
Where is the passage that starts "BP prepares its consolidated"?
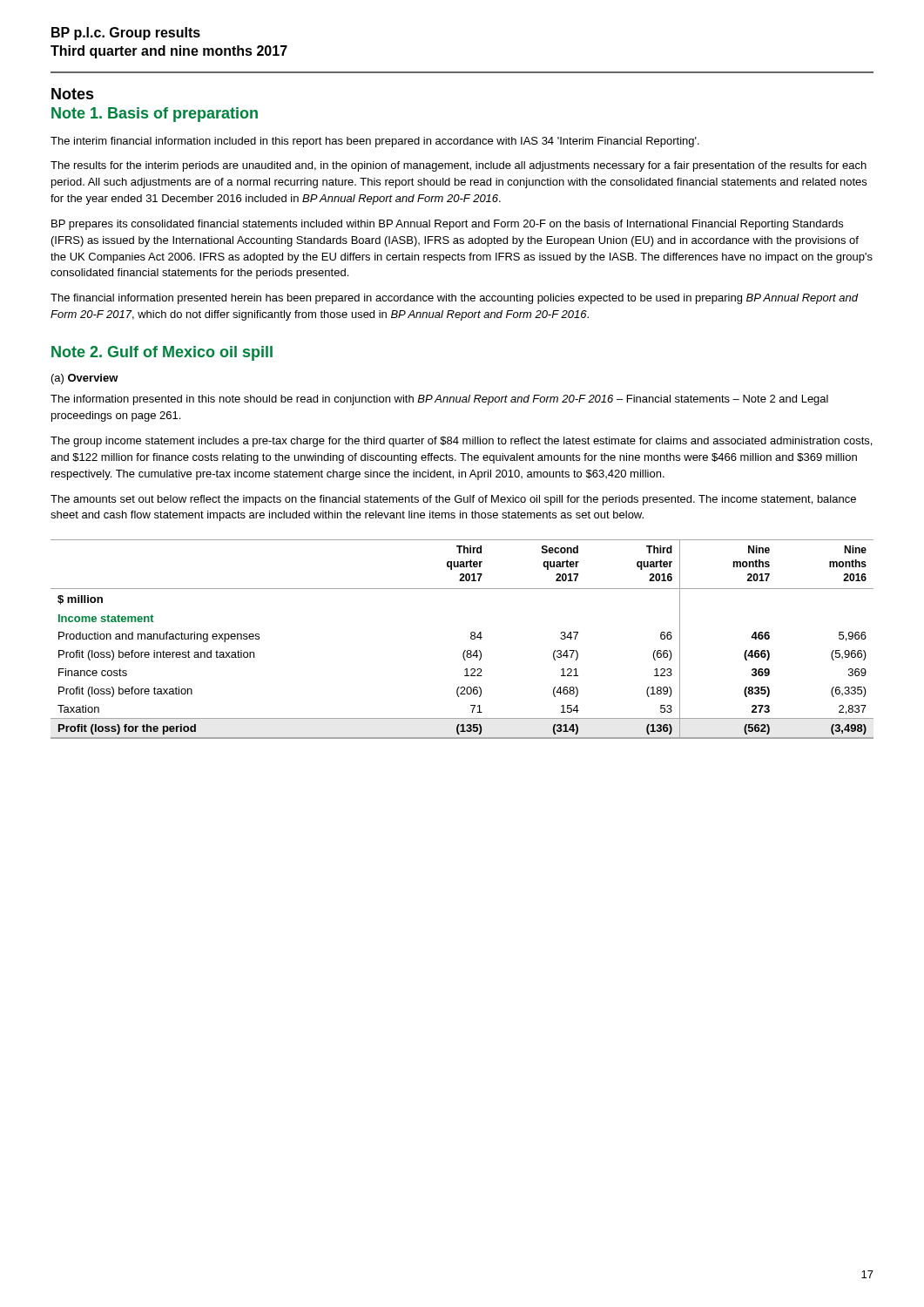462,248
